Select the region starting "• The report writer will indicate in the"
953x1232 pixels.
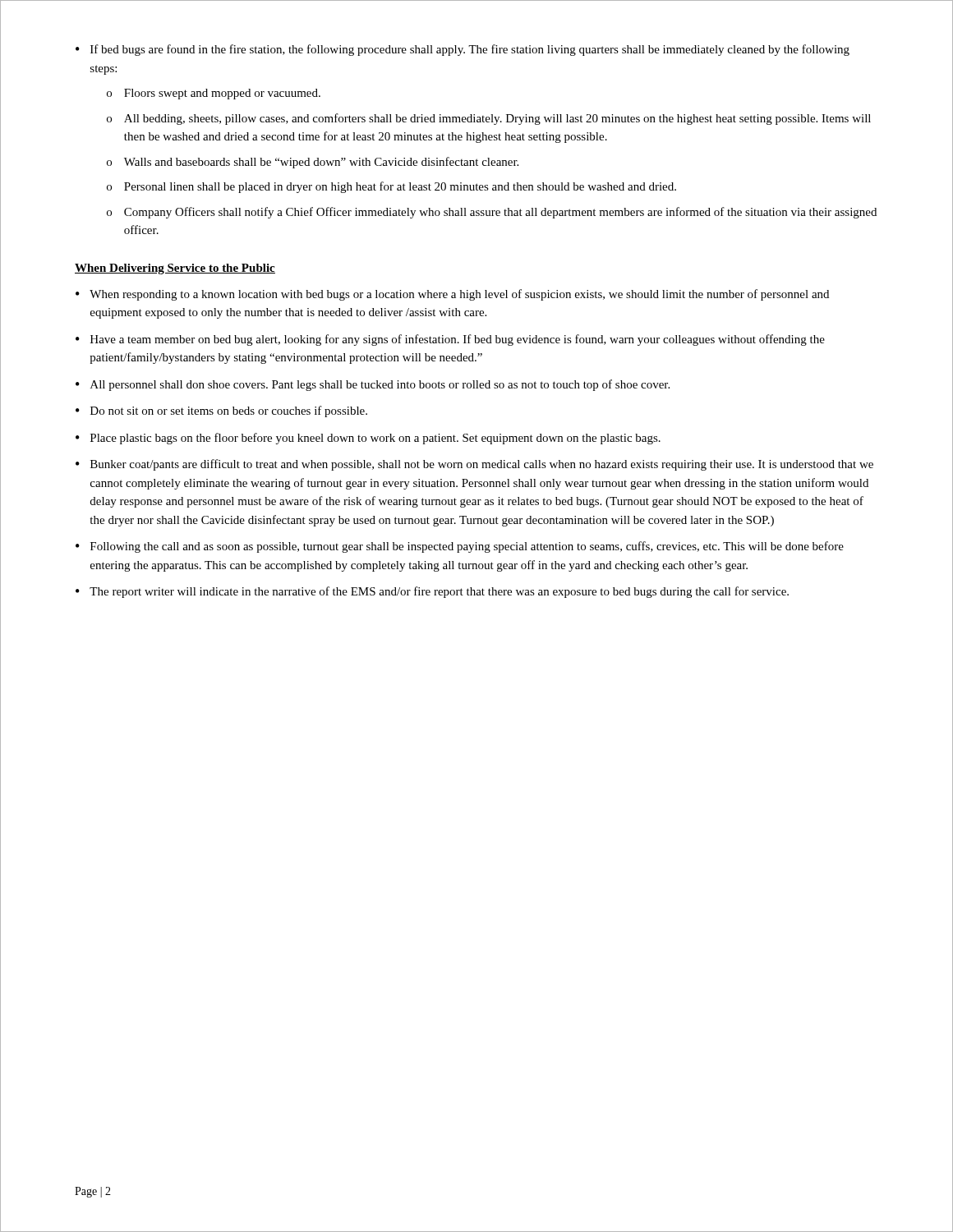click(432, 592)
